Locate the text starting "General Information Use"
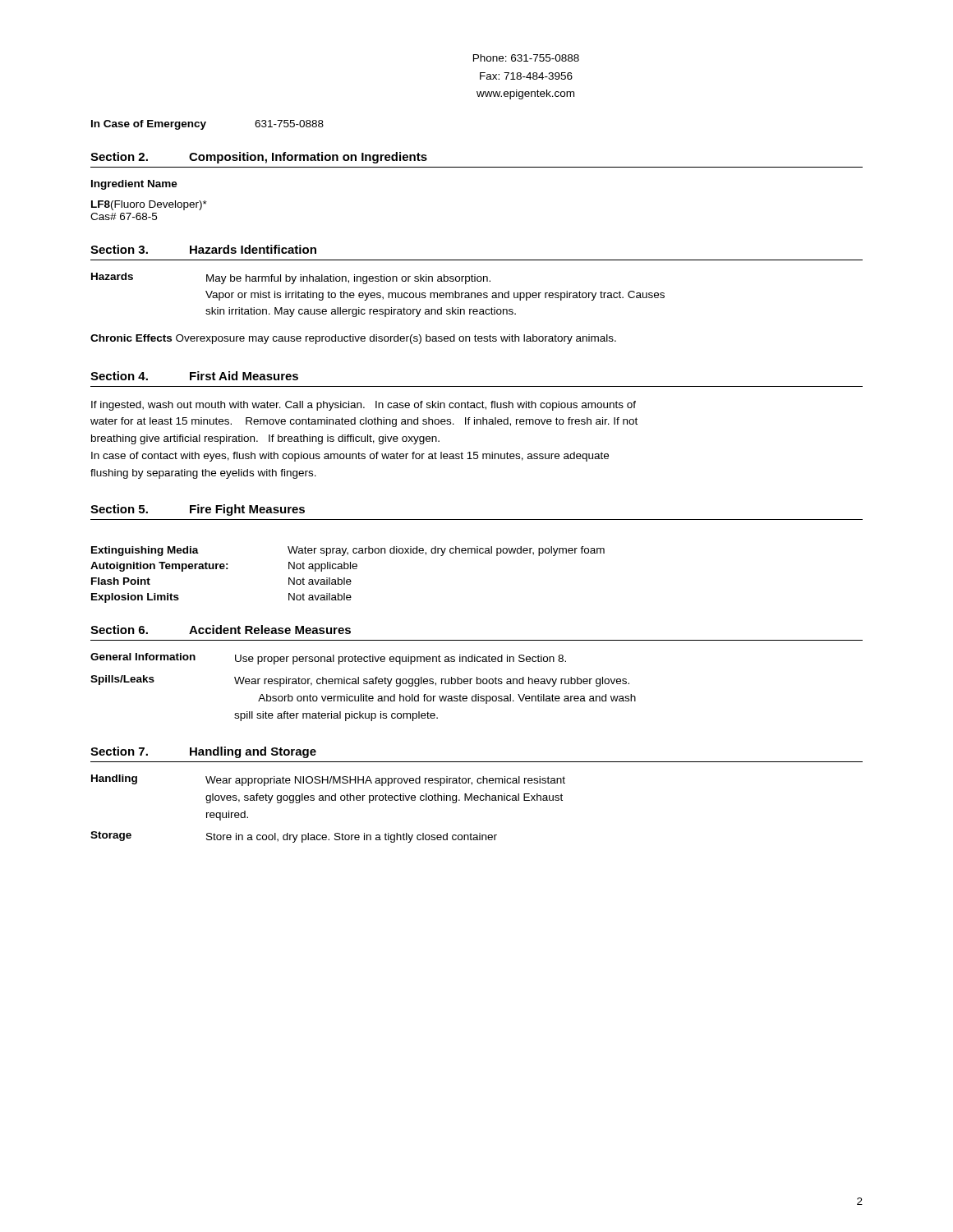Viewport: 953px width, 1232px height. point(476,687)
